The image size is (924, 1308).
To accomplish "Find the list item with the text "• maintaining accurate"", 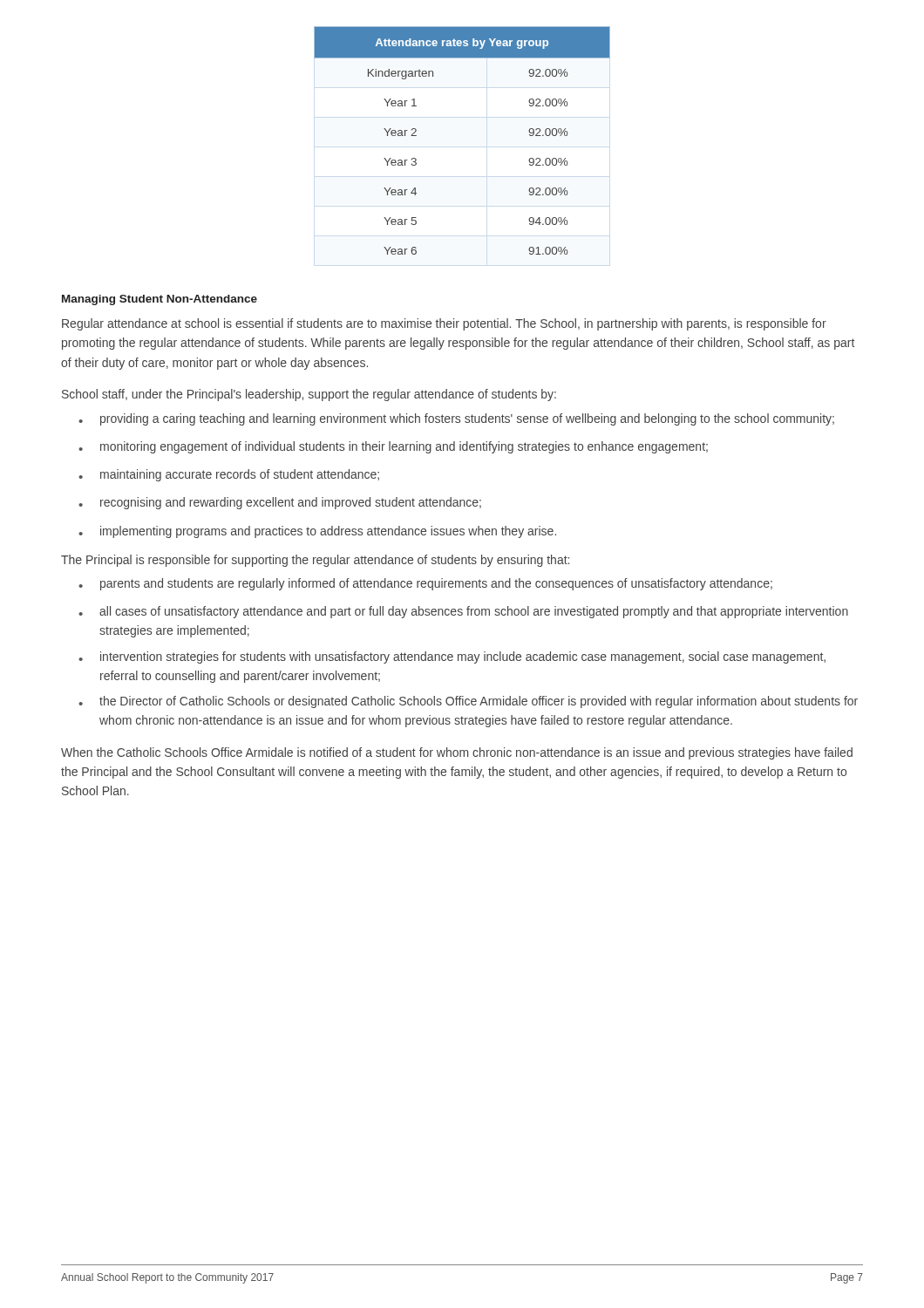I will (229, 475).
